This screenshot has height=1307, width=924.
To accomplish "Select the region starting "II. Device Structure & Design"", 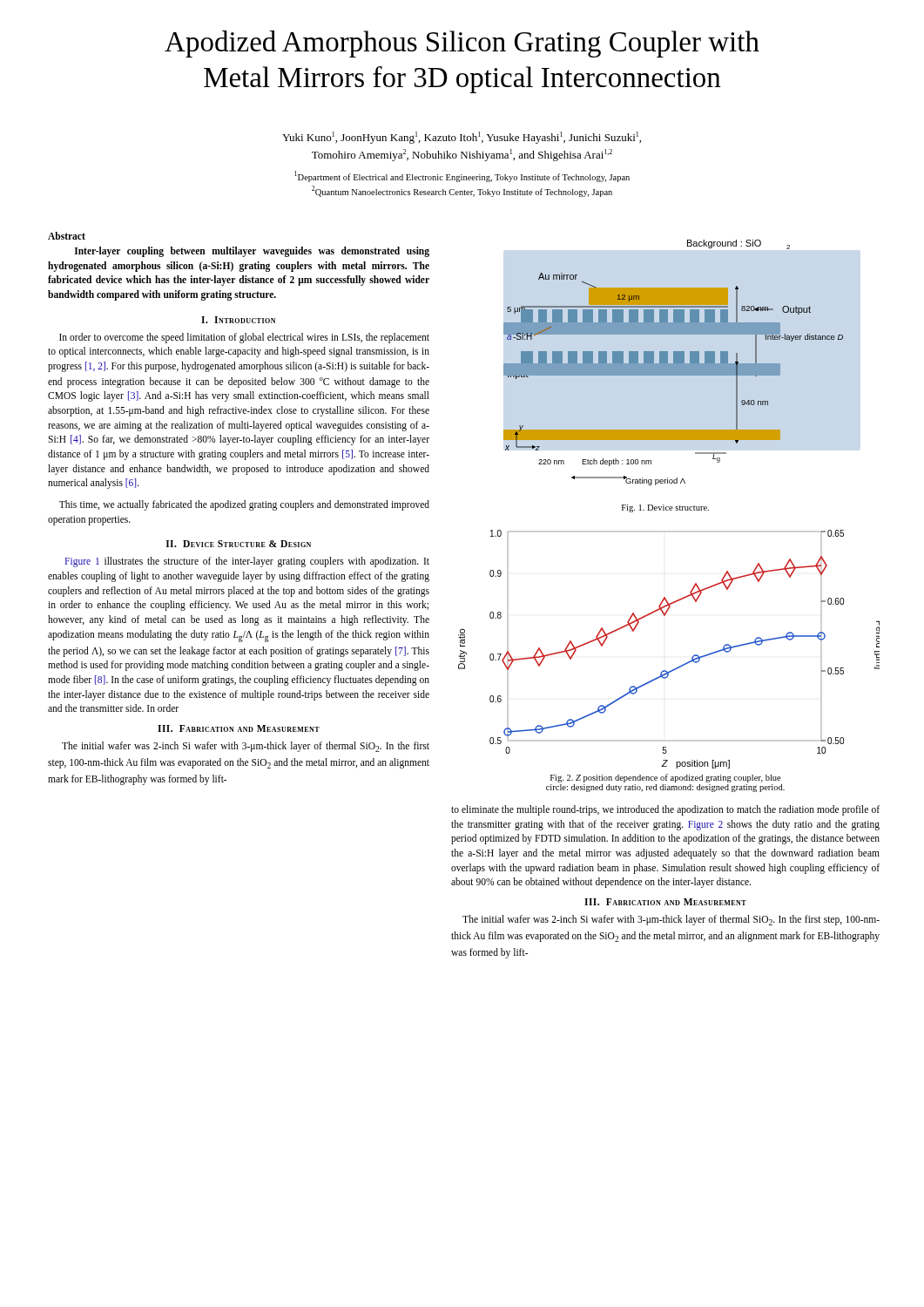I will (239, 544).
